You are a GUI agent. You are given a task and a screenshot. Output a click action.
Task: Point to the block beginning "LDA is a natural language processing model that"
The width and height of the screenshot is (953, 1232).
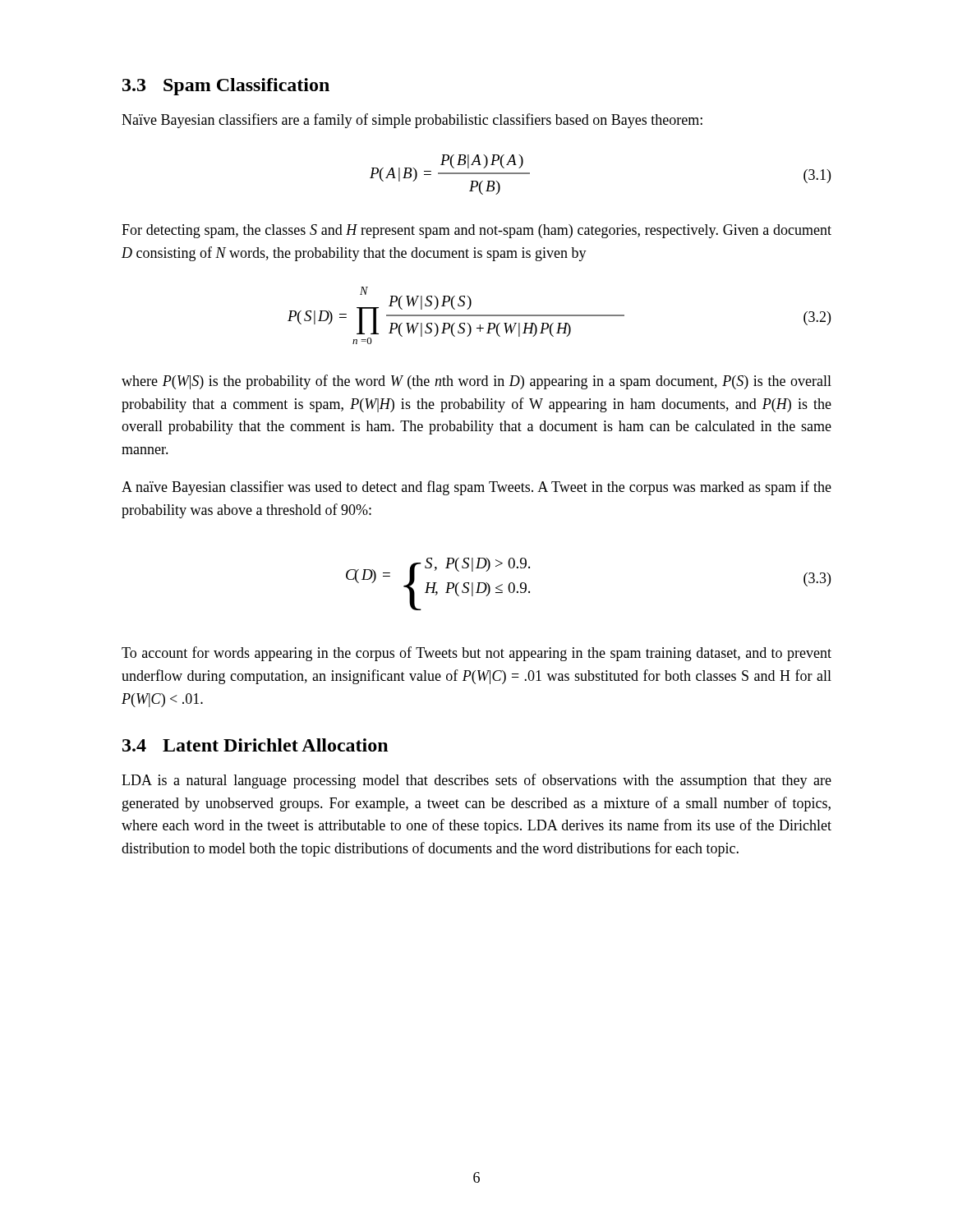click(x=476, y=815)
